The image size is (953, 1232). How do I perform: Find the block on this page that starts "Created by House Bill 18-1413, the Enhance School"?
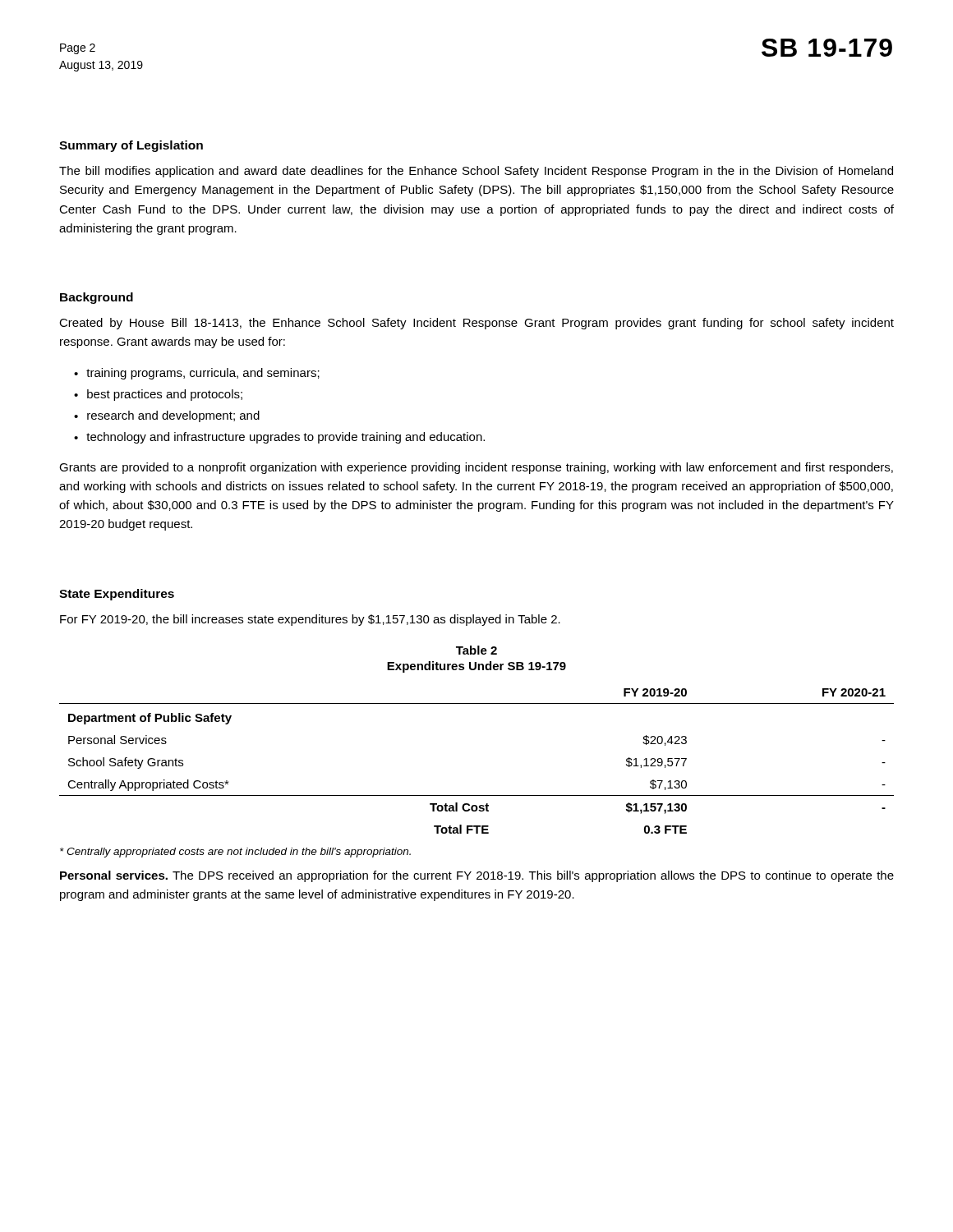point(476,332)
